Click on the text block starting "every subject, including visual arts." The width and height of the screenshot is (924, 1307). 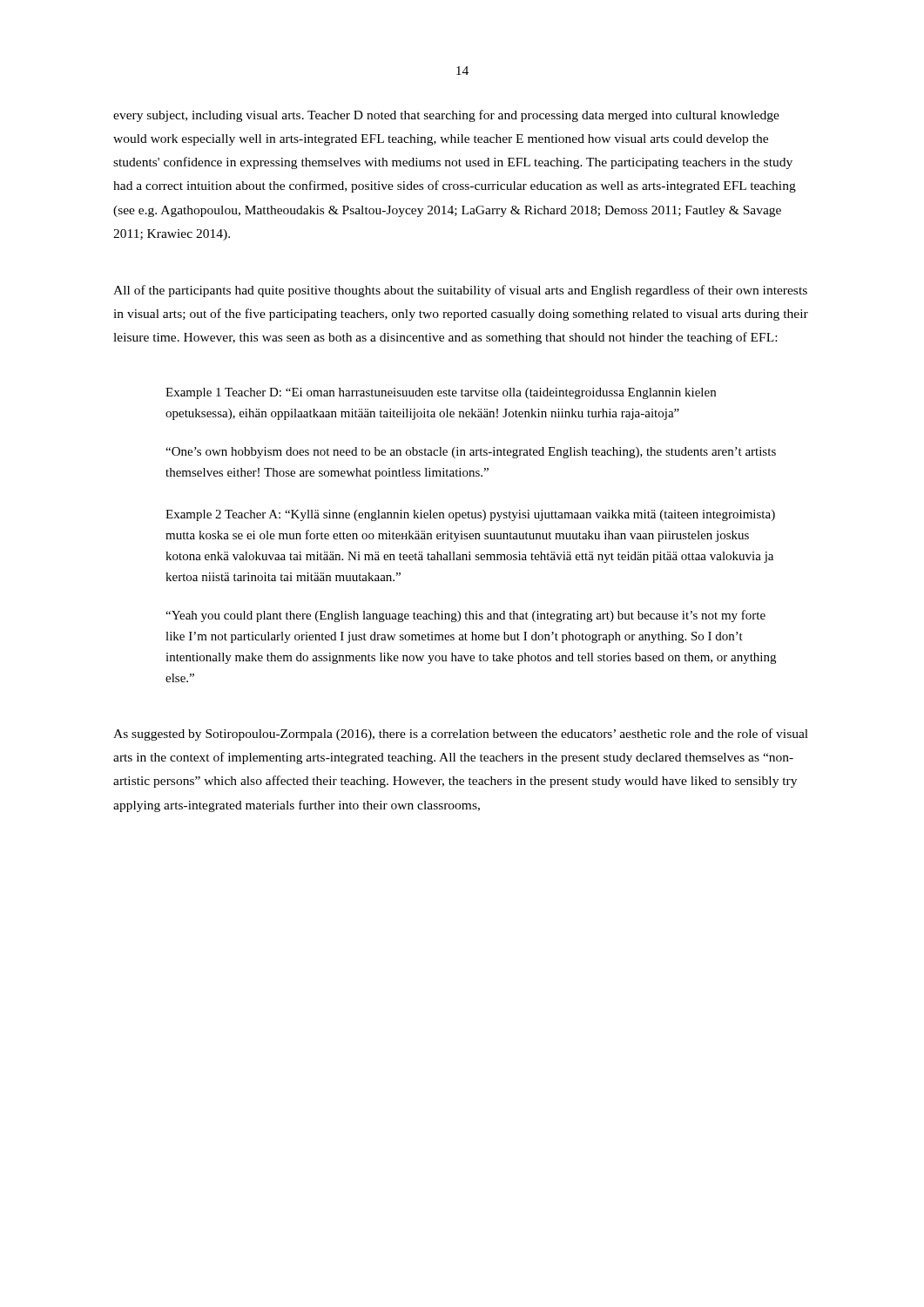[x=454, y=174]
